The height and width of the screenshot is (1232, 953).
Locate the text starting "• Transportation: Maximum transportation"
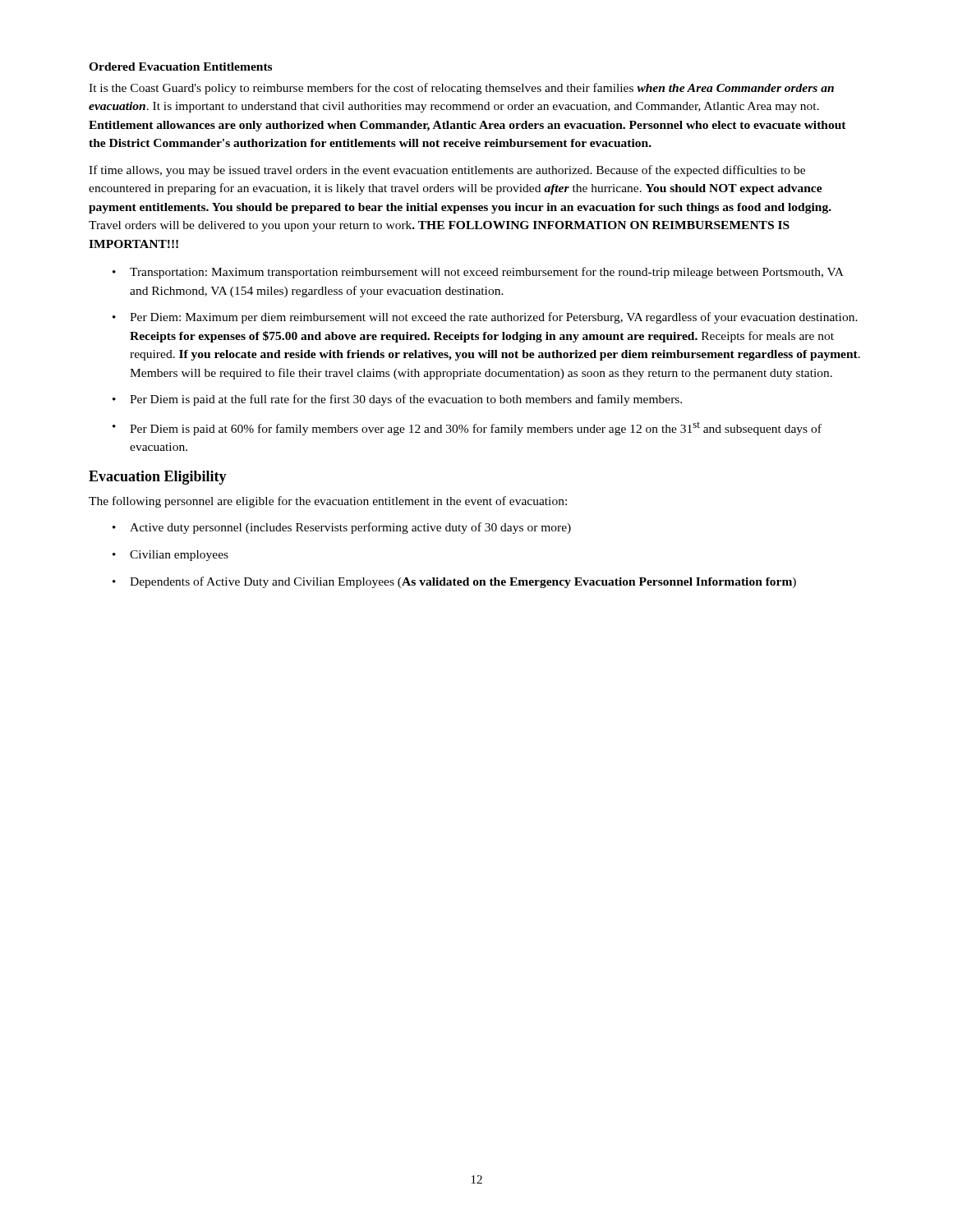[488, 281]
